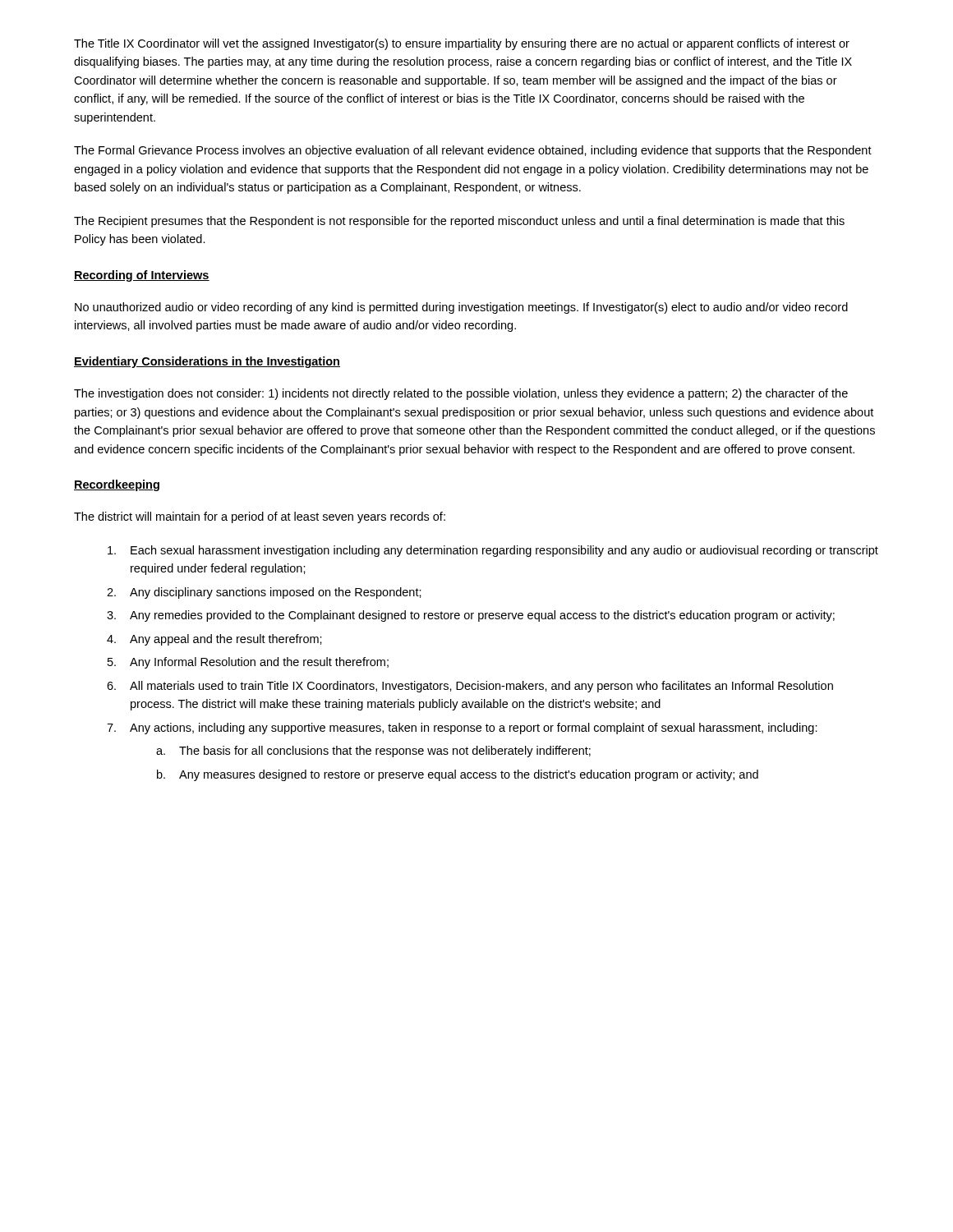Where is the passage that starts "Each sexual harassment investigation including any"?
Screen dimensions: 1232x953
(x=493, y=560)
